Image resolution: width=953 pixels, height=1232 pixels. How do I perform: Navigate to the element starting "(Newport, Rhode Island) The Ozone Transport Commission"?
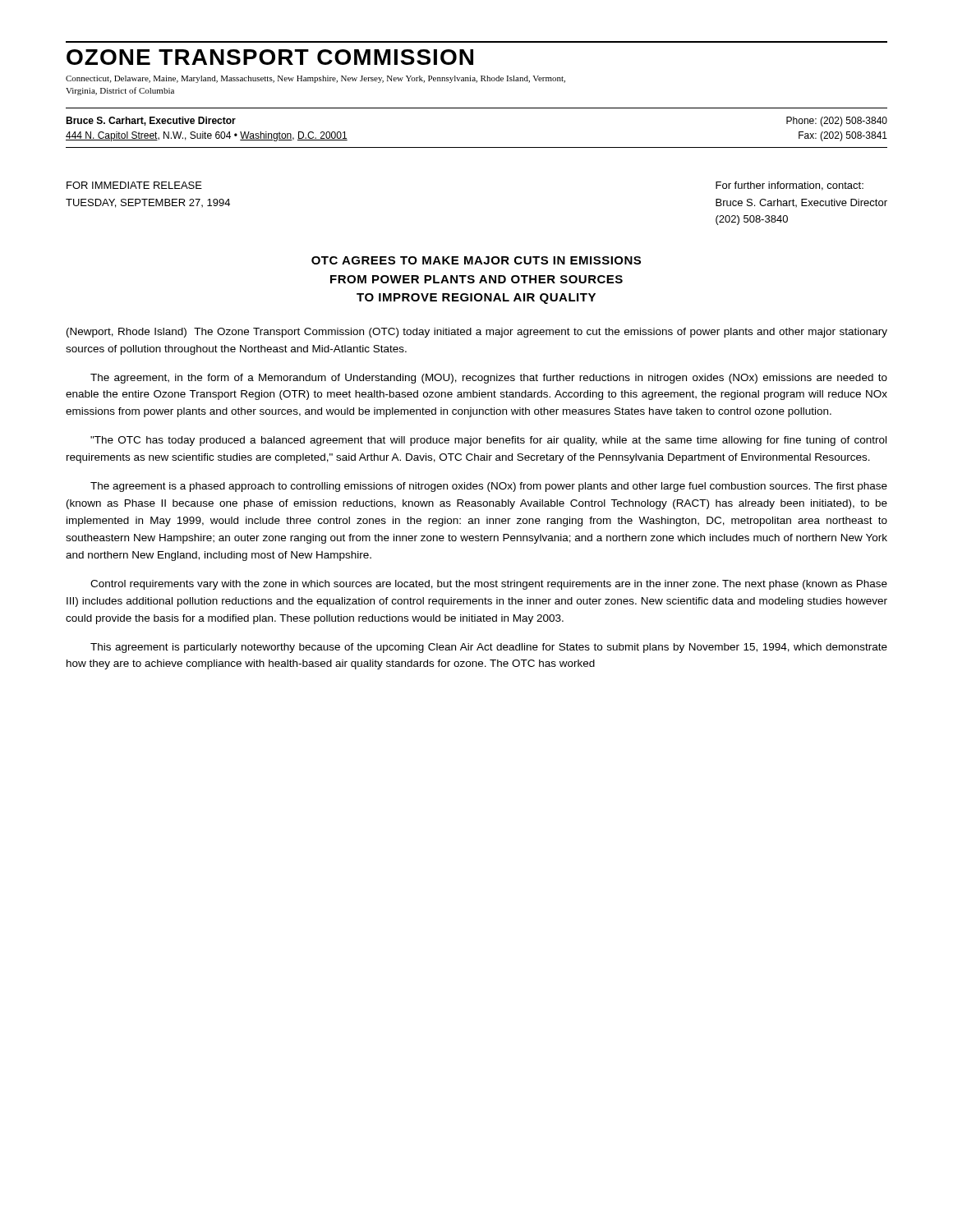[476, 340]
